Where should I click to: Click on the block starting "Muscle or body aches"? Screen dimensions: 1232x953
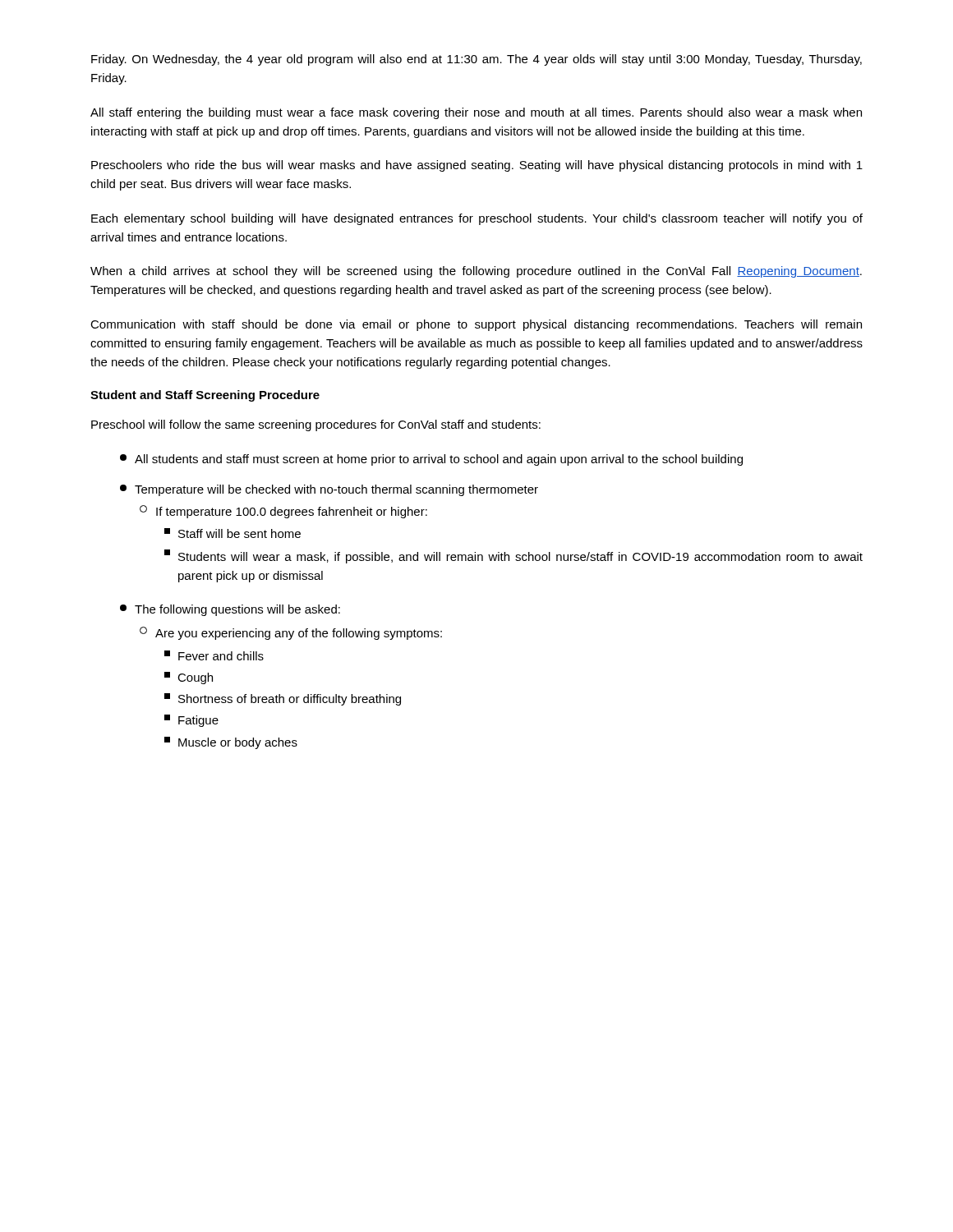[x=283, y=742]
